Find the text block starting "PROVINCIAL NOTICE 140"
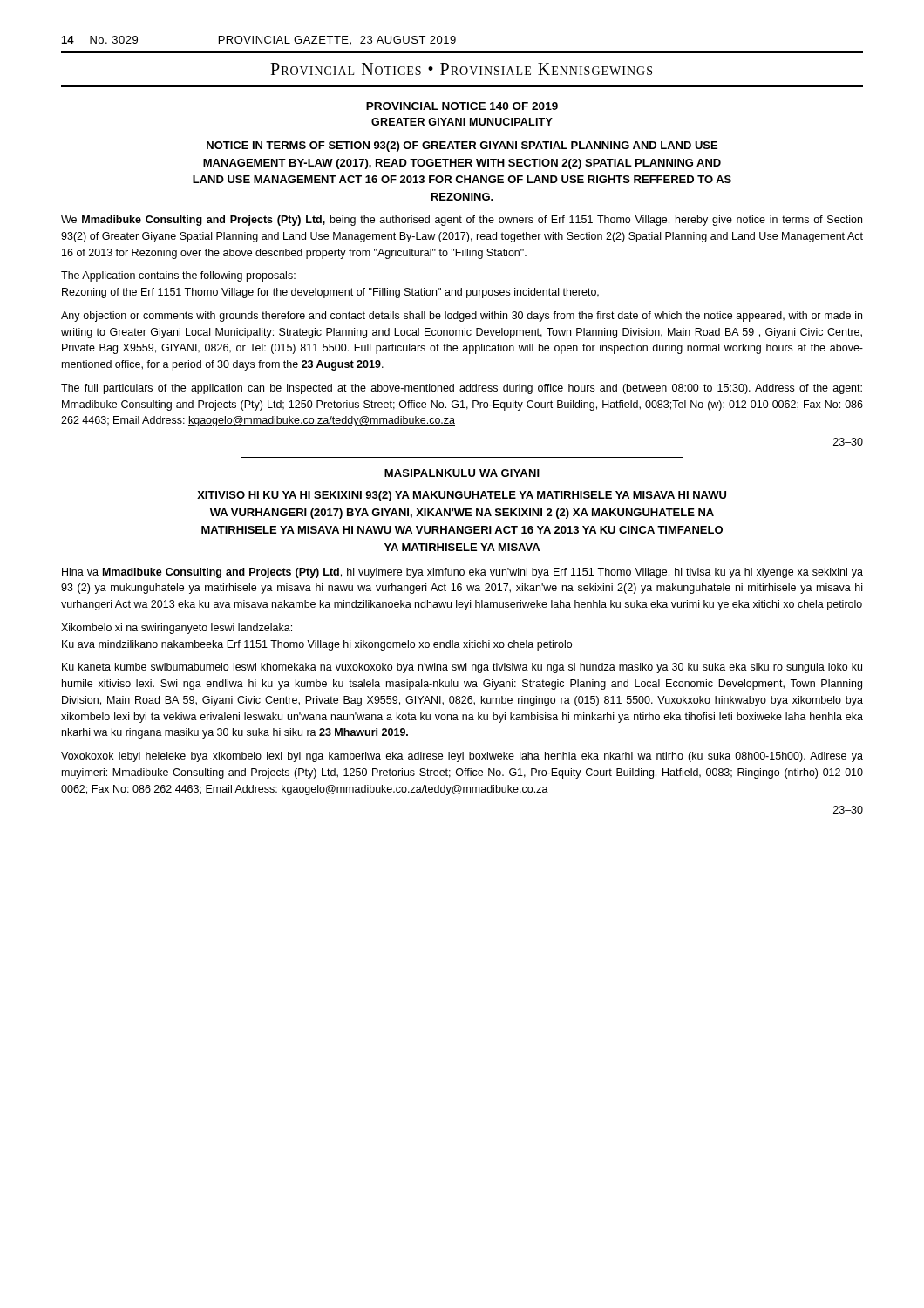924x1308 pixels. (462, 106)
